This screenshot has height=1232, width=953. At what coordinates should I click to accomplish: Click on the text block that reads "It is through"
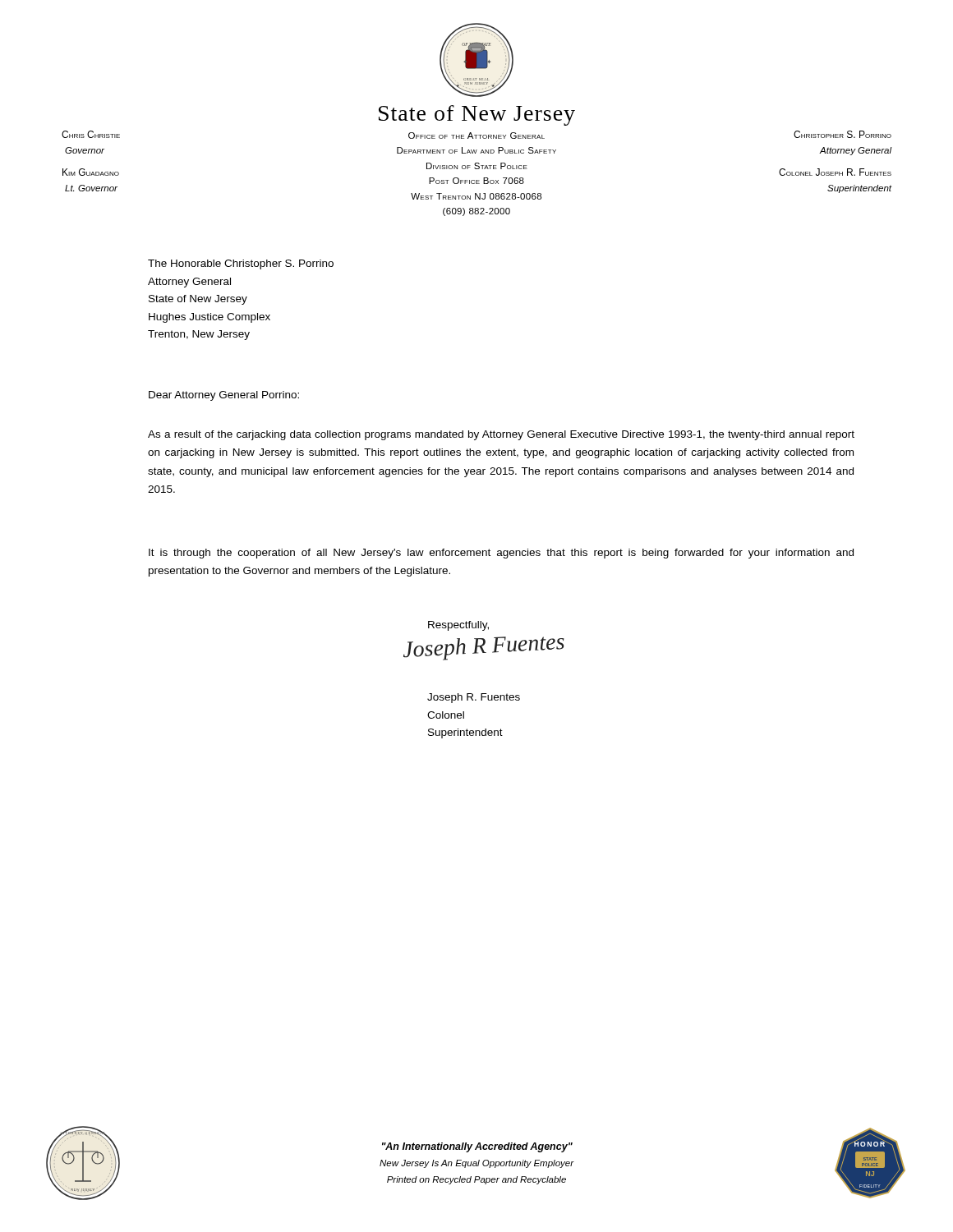[x=501, y=561]
